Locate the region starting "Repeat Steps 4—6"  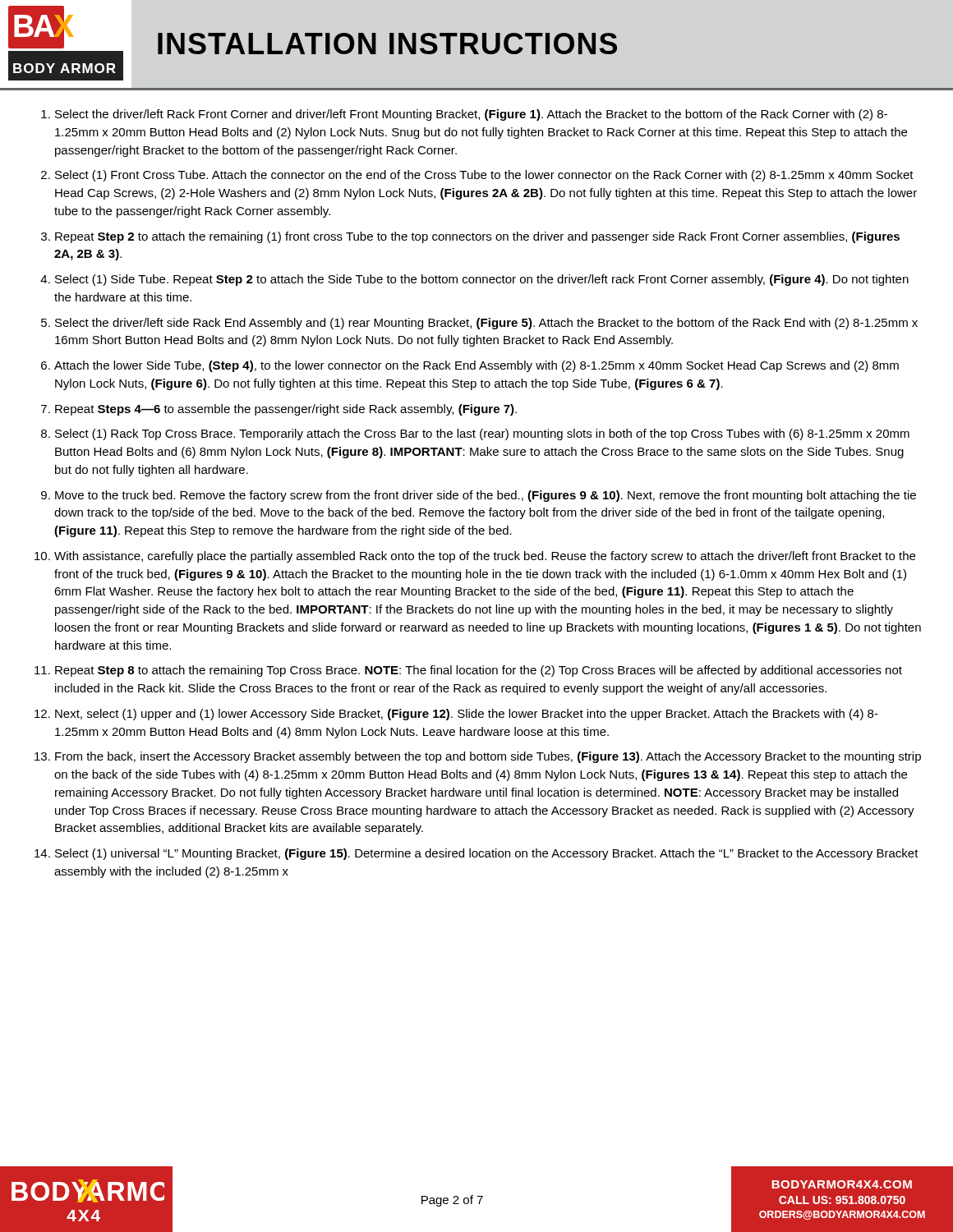[x=286, y=408]
